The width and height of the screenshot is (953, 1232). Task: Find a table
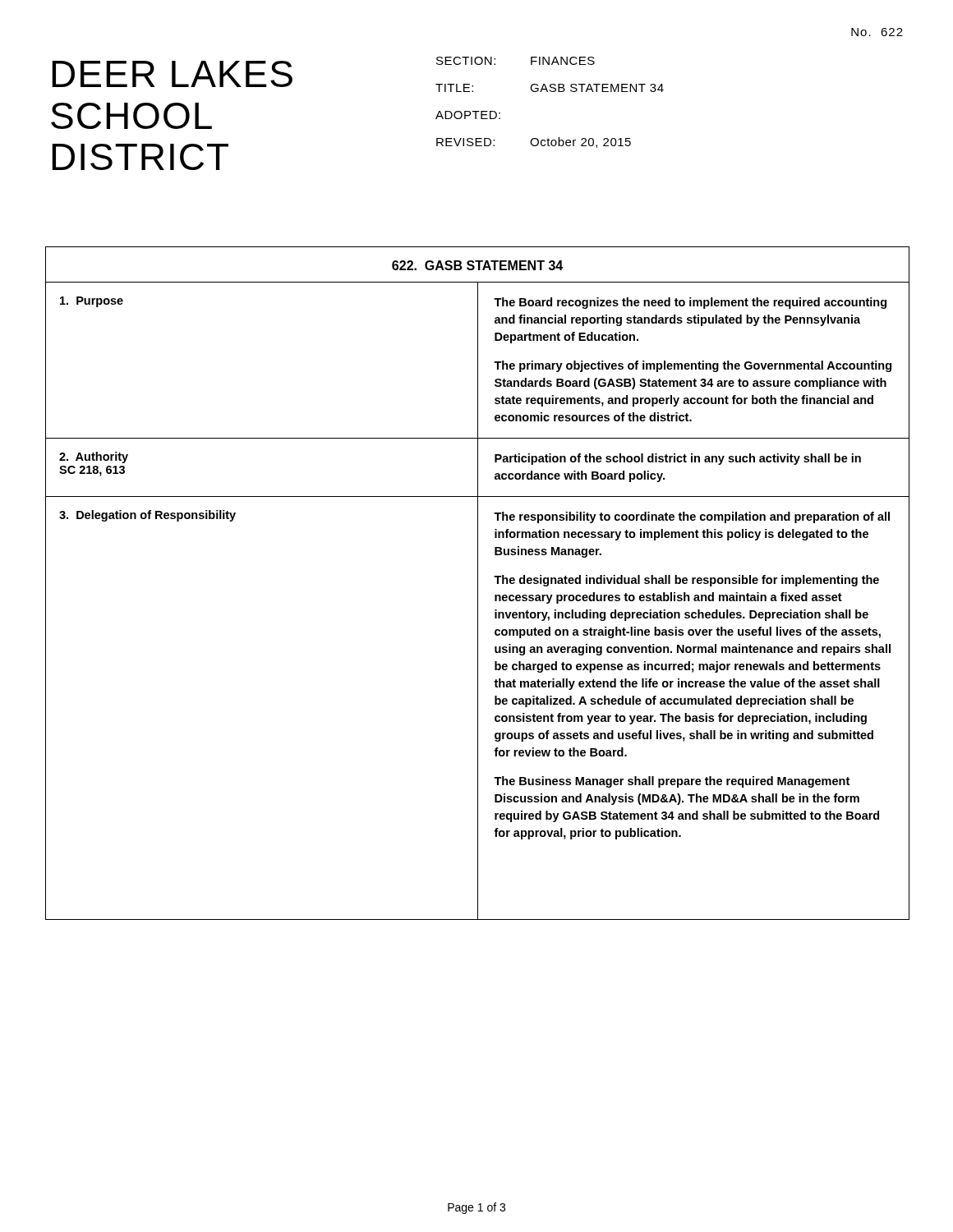[477, 583]
